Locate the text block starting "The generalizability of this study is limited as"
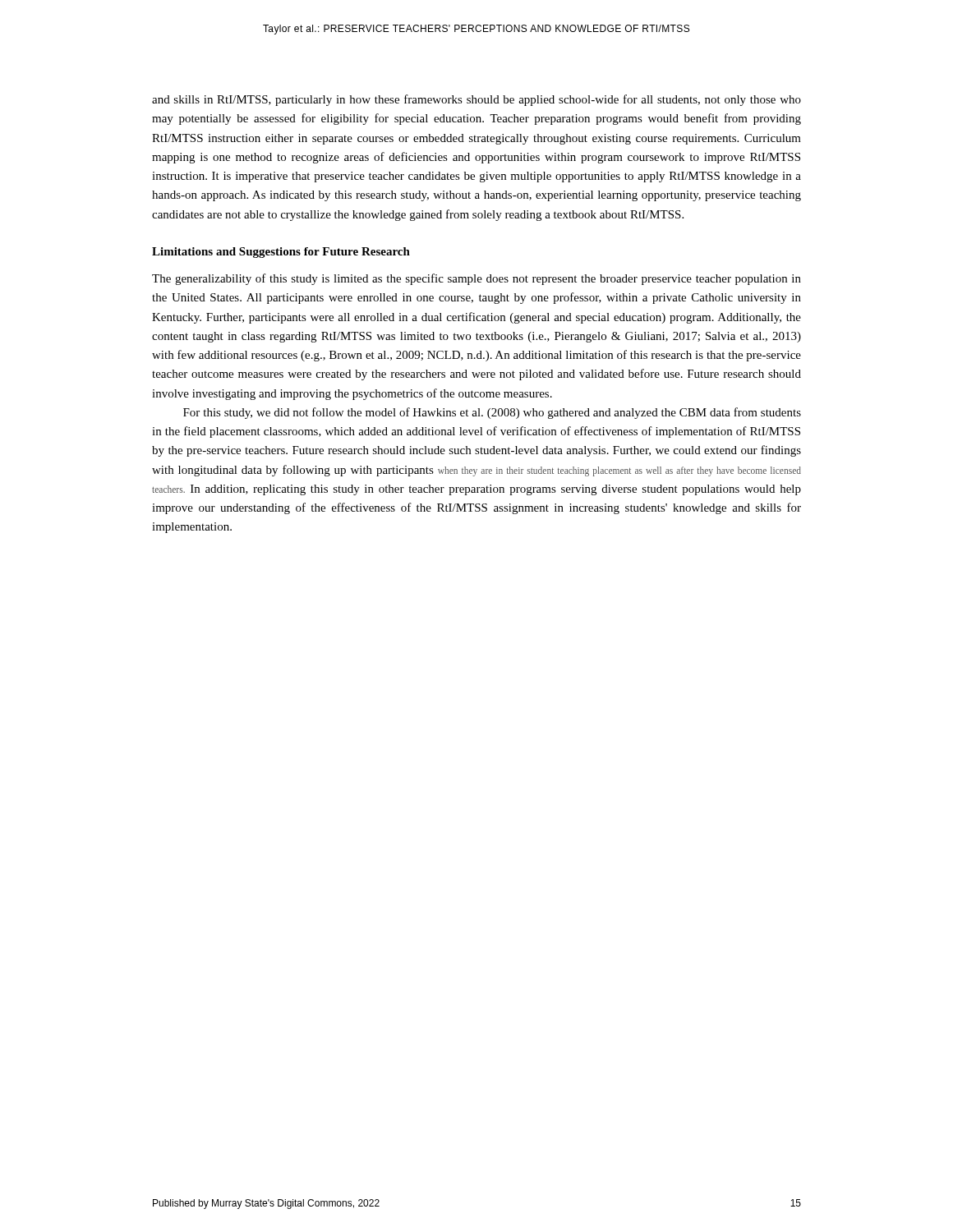Viewport: 953px width, 1232px height. click(476, 336)
